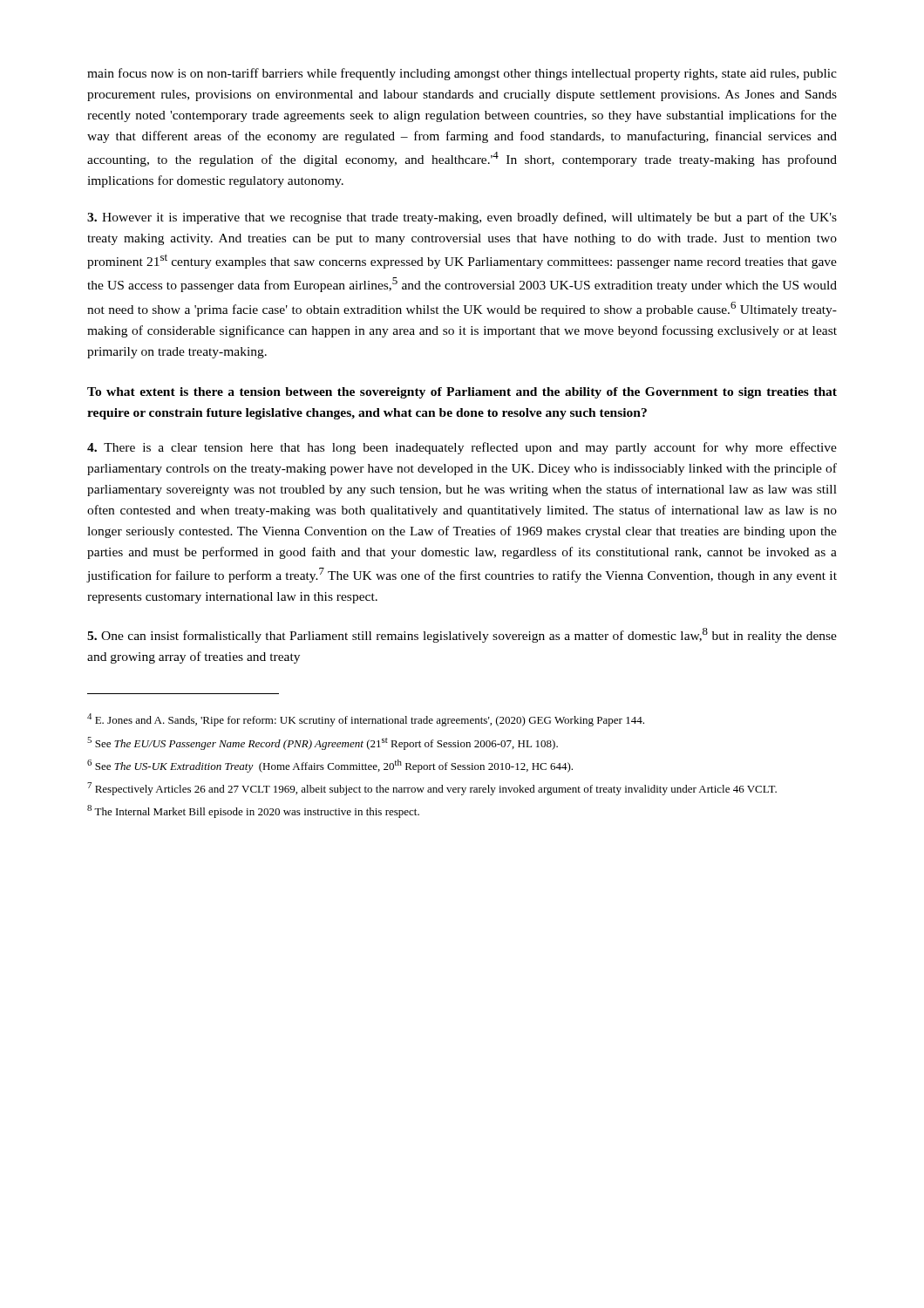Find the region starting "To what extent is there a tension between"
924x1308 pixels.
(462, 401)
